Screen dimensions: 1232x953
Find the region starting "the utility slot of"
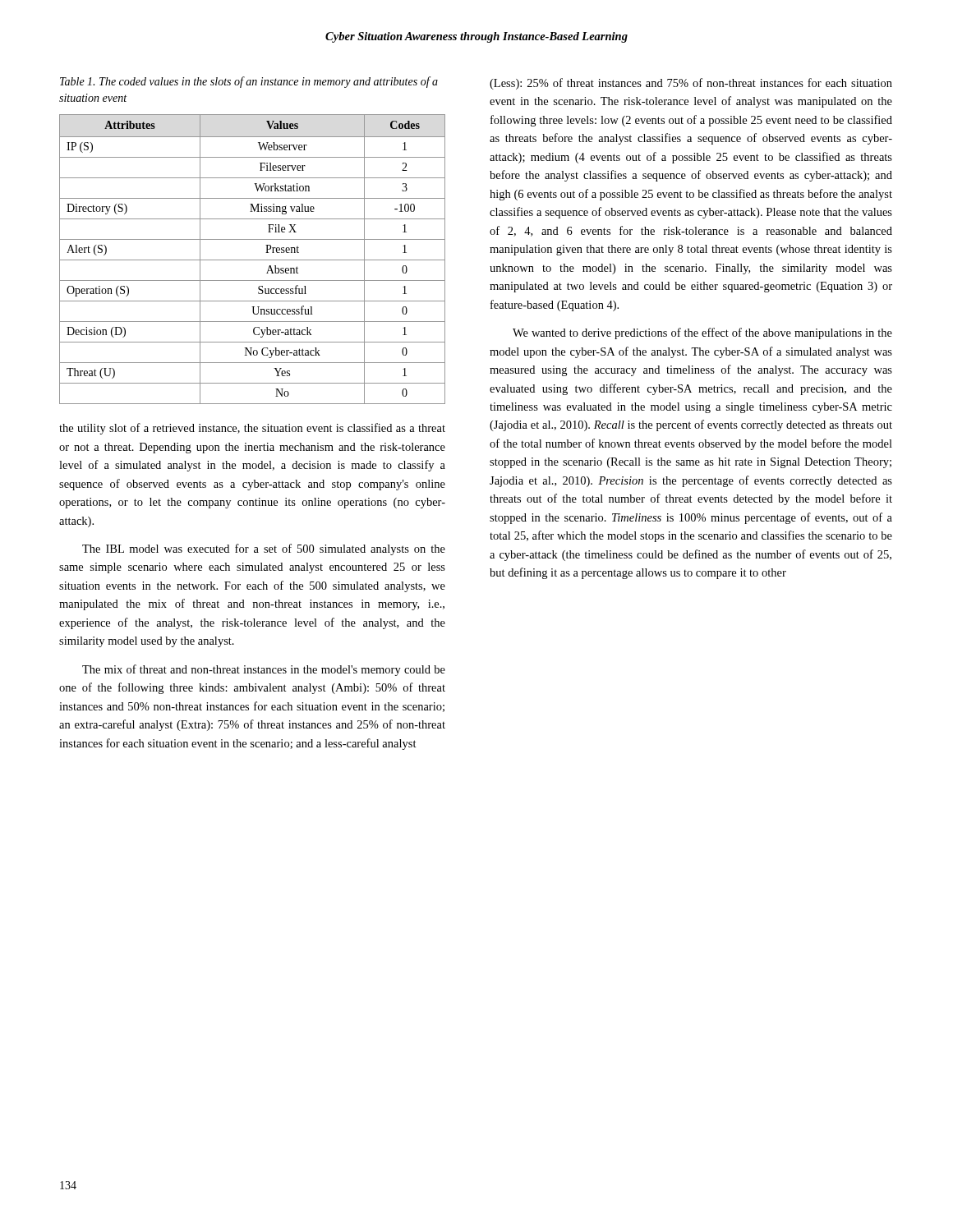click(x=252, y=474)
